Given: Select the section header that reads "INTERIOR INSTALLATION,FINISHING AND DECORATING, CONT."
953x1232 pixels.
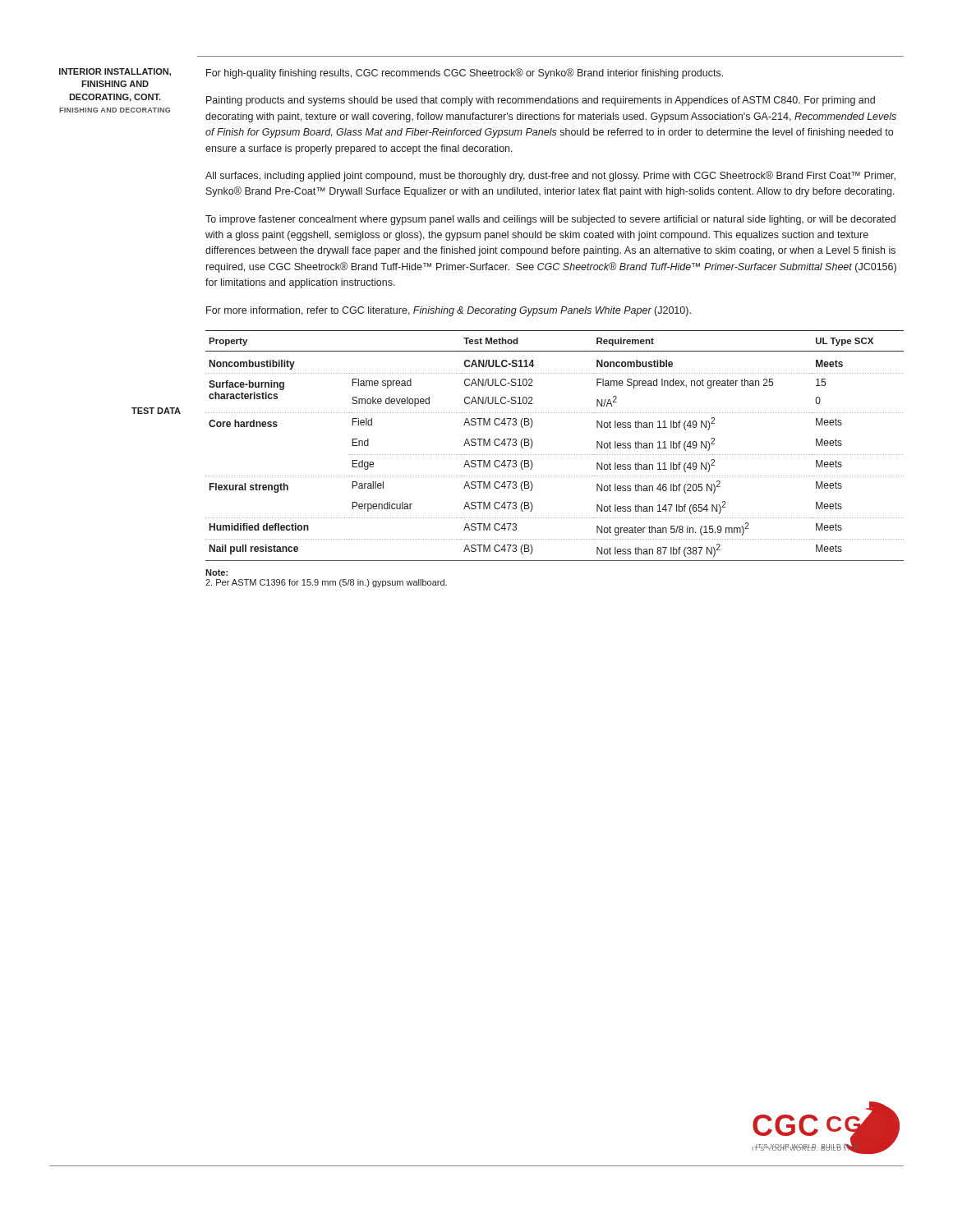Looking at the screenshot, I should tap(115, 90).
